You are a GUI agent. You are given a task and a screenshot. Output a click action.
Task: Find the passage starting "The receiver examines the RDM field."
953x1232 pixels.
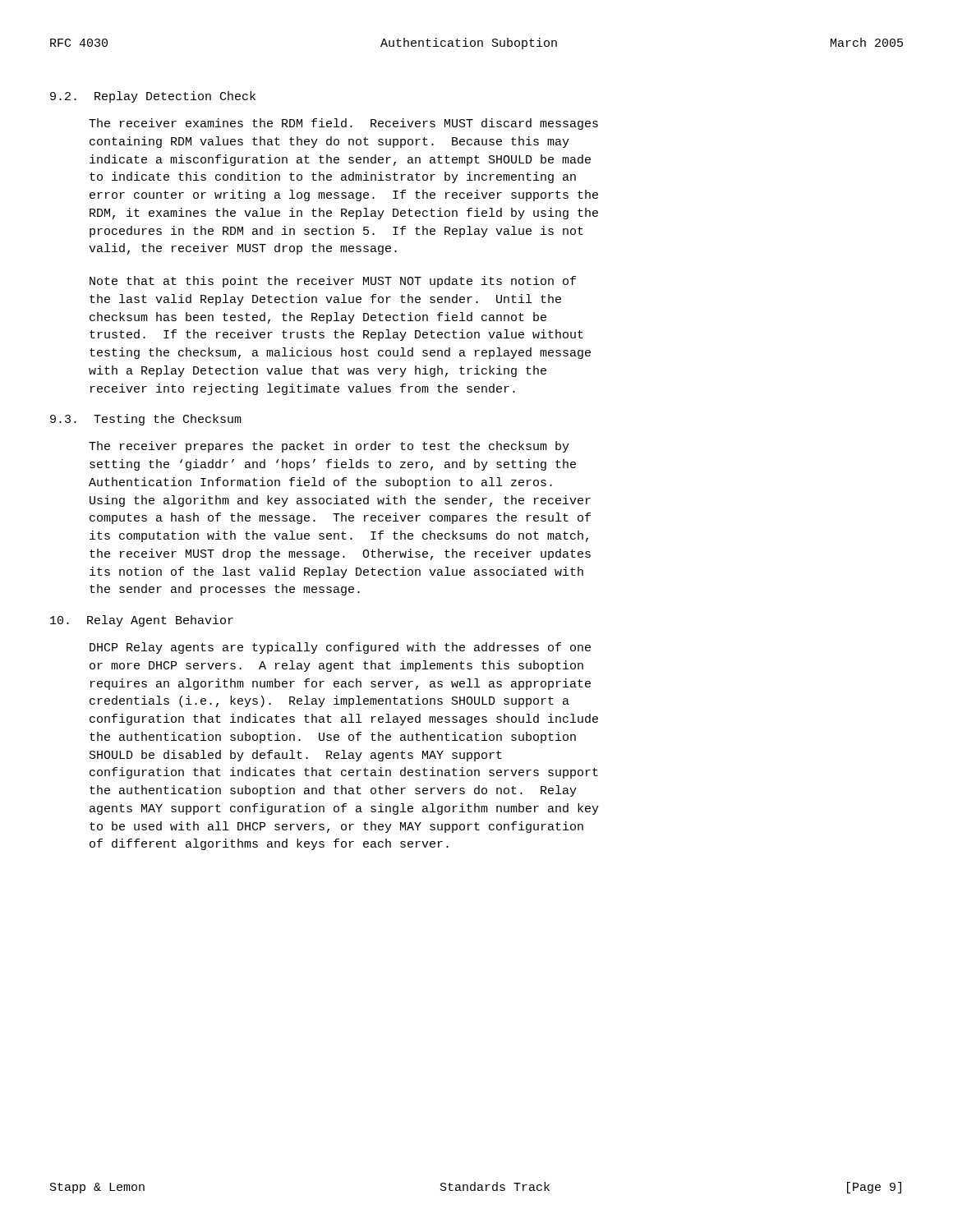(344, 187)
